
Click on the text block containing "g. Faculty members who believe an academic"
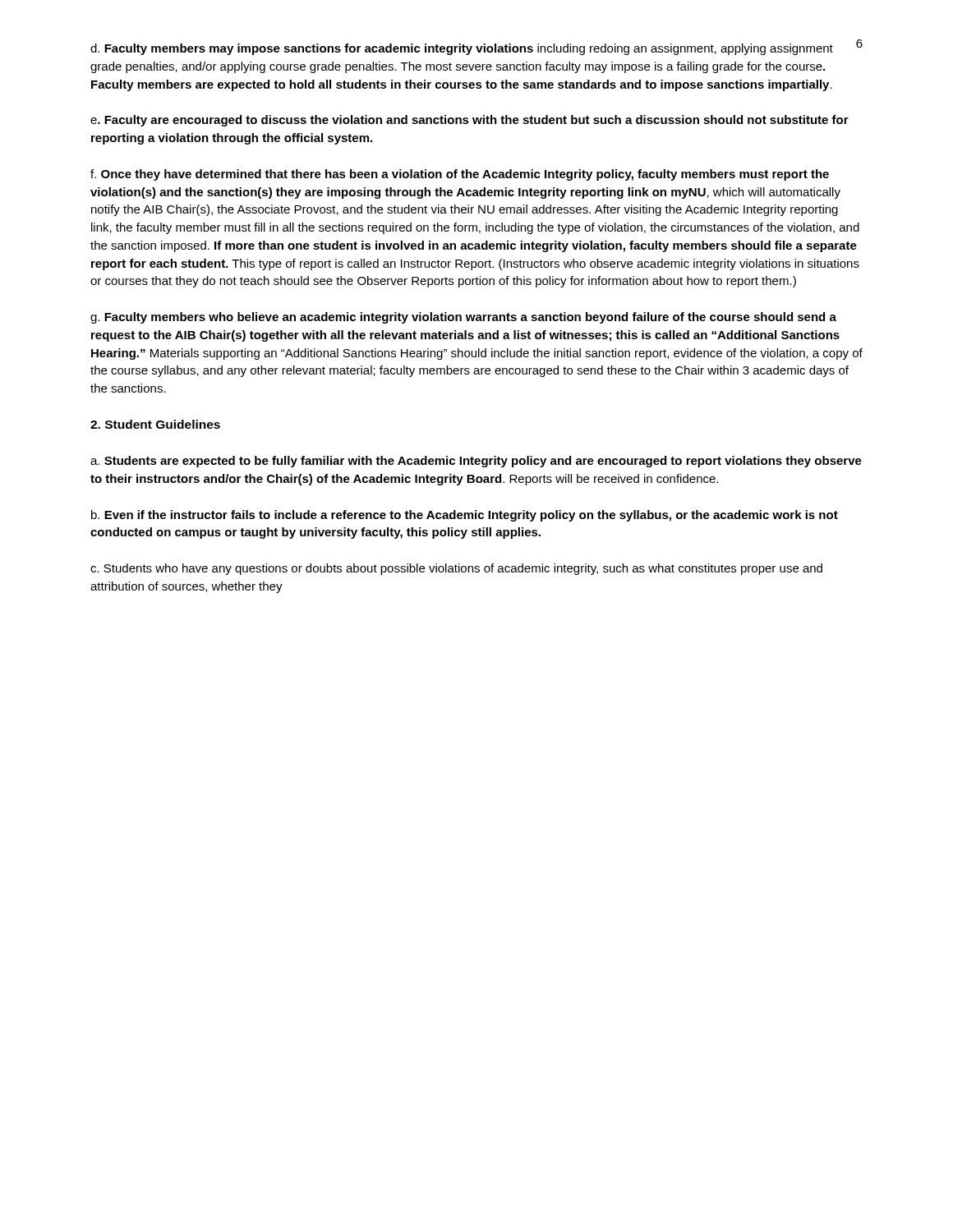point(476,352)
